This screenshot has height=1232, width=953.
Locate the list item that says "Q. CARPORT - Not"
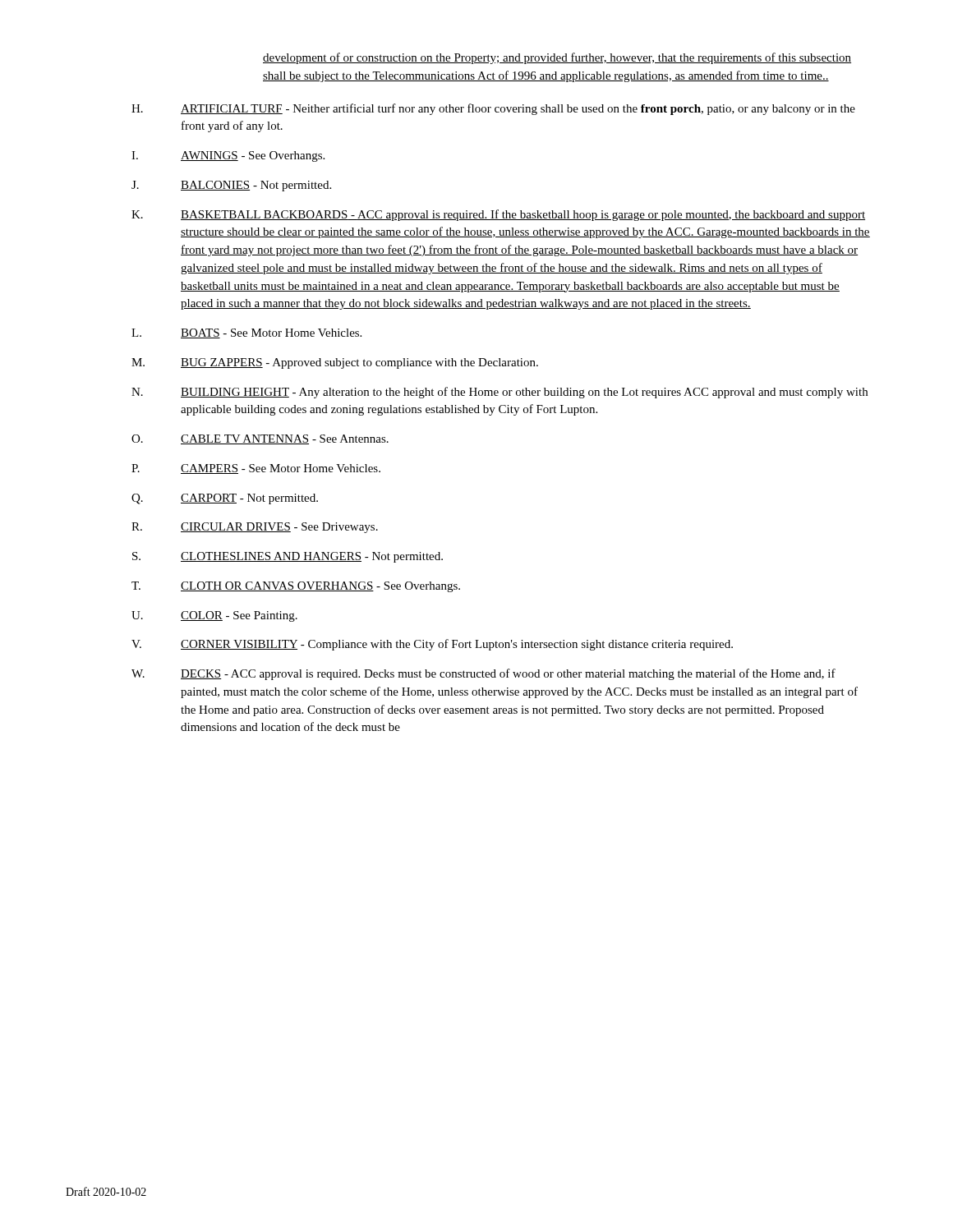225,499
